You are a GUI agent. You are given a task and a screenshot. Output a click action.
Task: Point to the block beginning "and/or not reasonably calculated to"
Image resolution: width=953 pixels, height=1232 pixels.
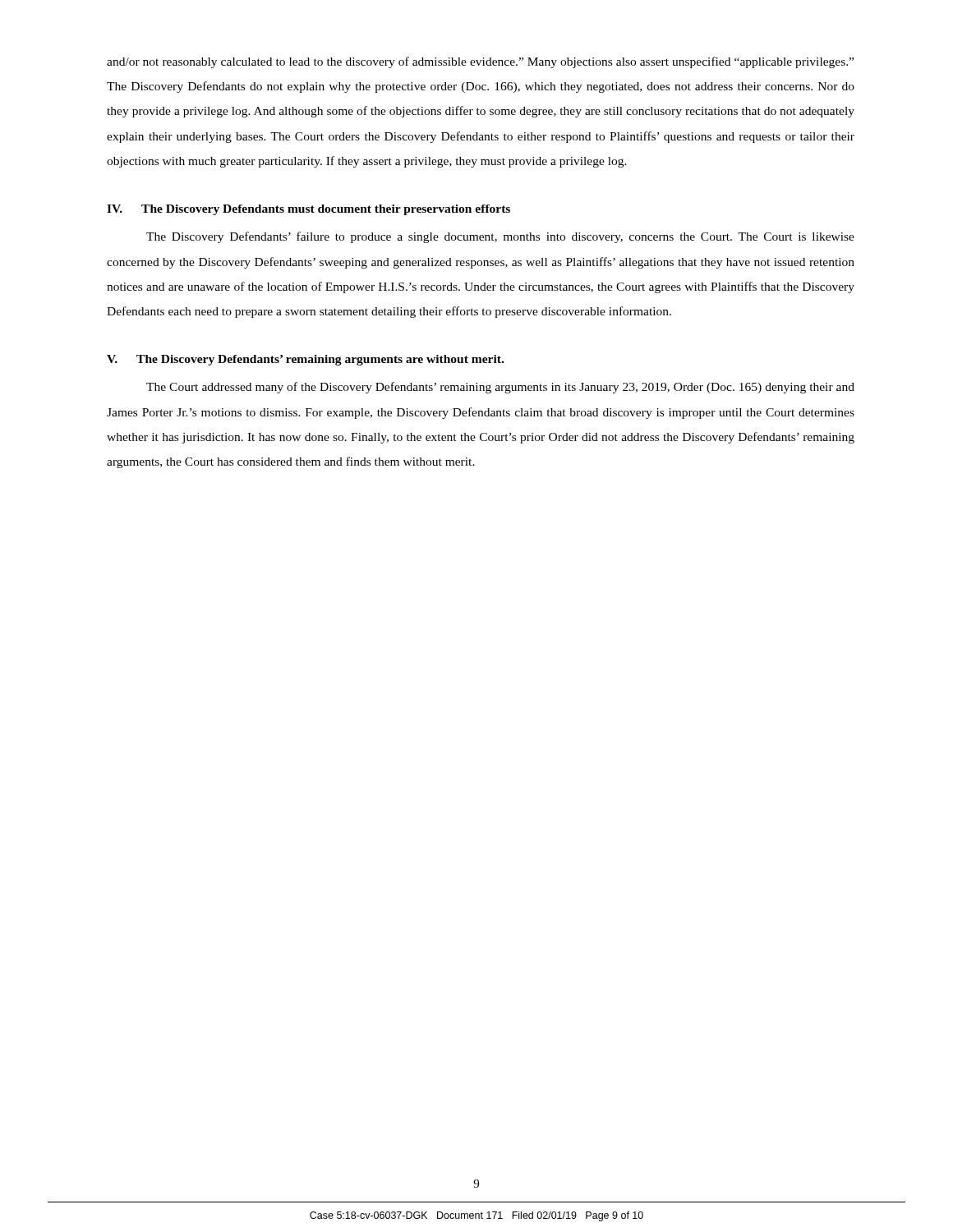click(x=481, y=111)
